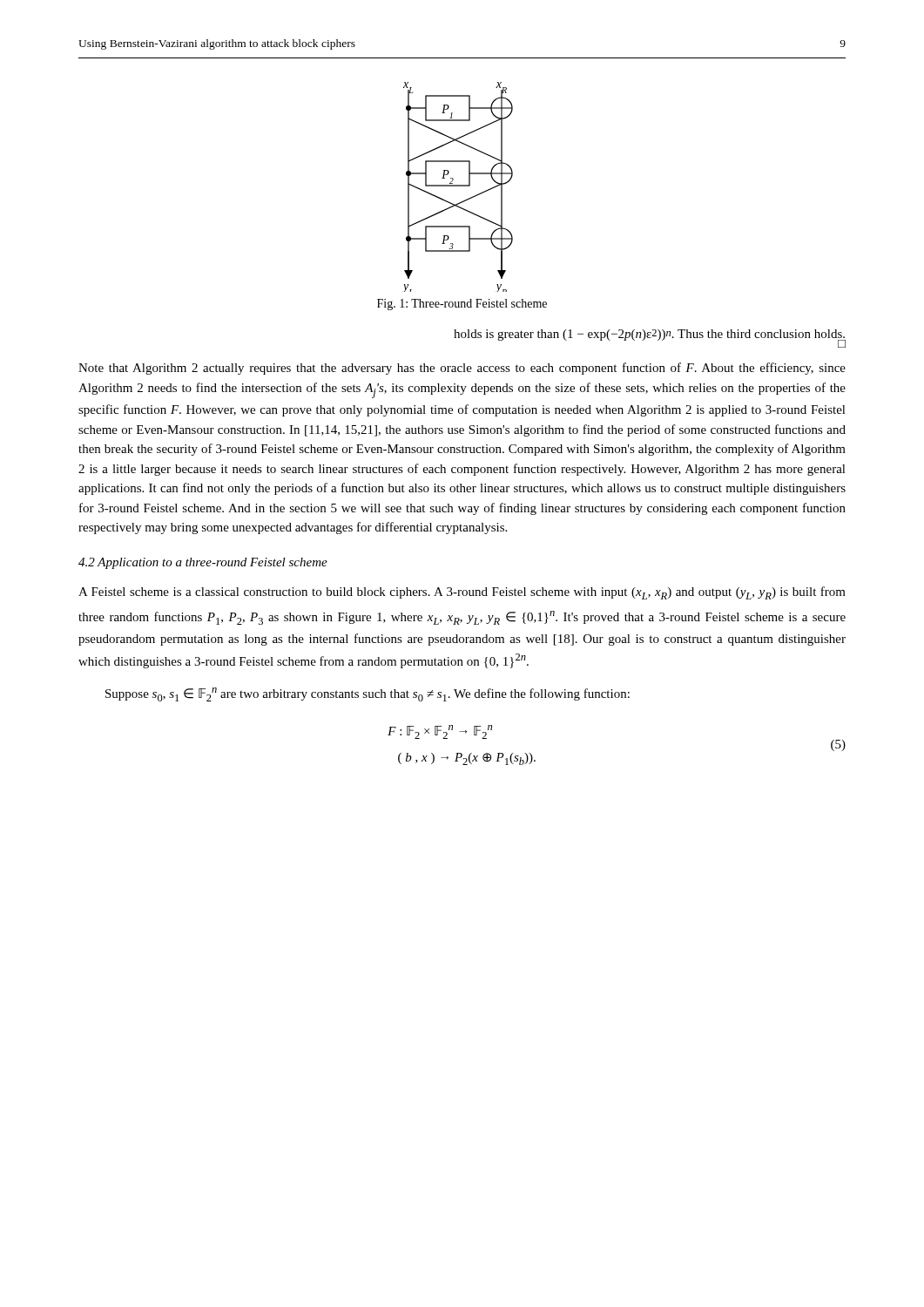The image size is (924, 1307).
Task: Where is the passage that starts "Suppose s0, s1 ∈ 𝔽2n are two arbitrary"?
Action: (367, 694)
